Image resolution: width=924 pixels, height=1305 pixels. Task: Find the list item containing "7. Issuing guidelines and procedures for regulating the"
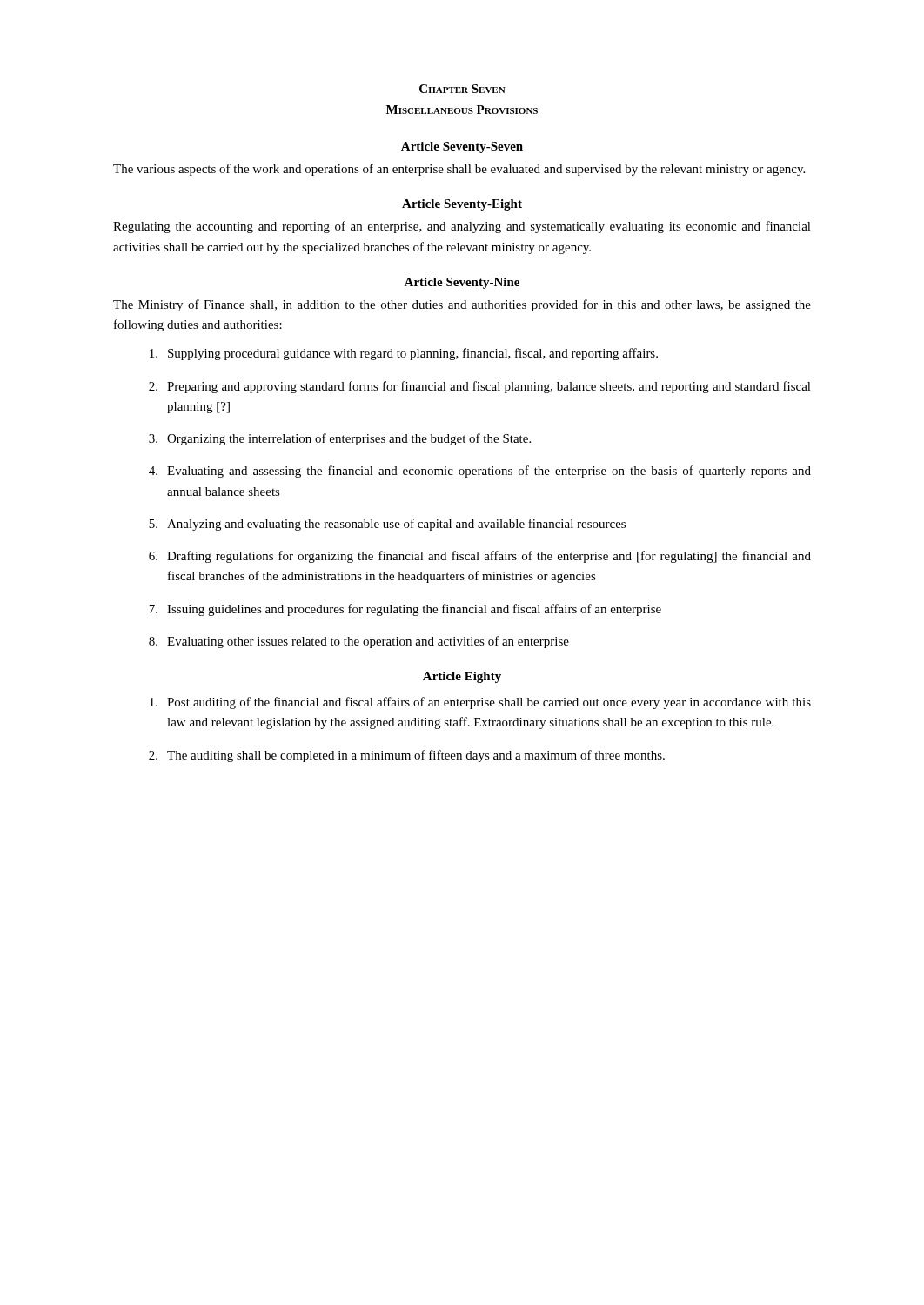(x=471, y=609)
